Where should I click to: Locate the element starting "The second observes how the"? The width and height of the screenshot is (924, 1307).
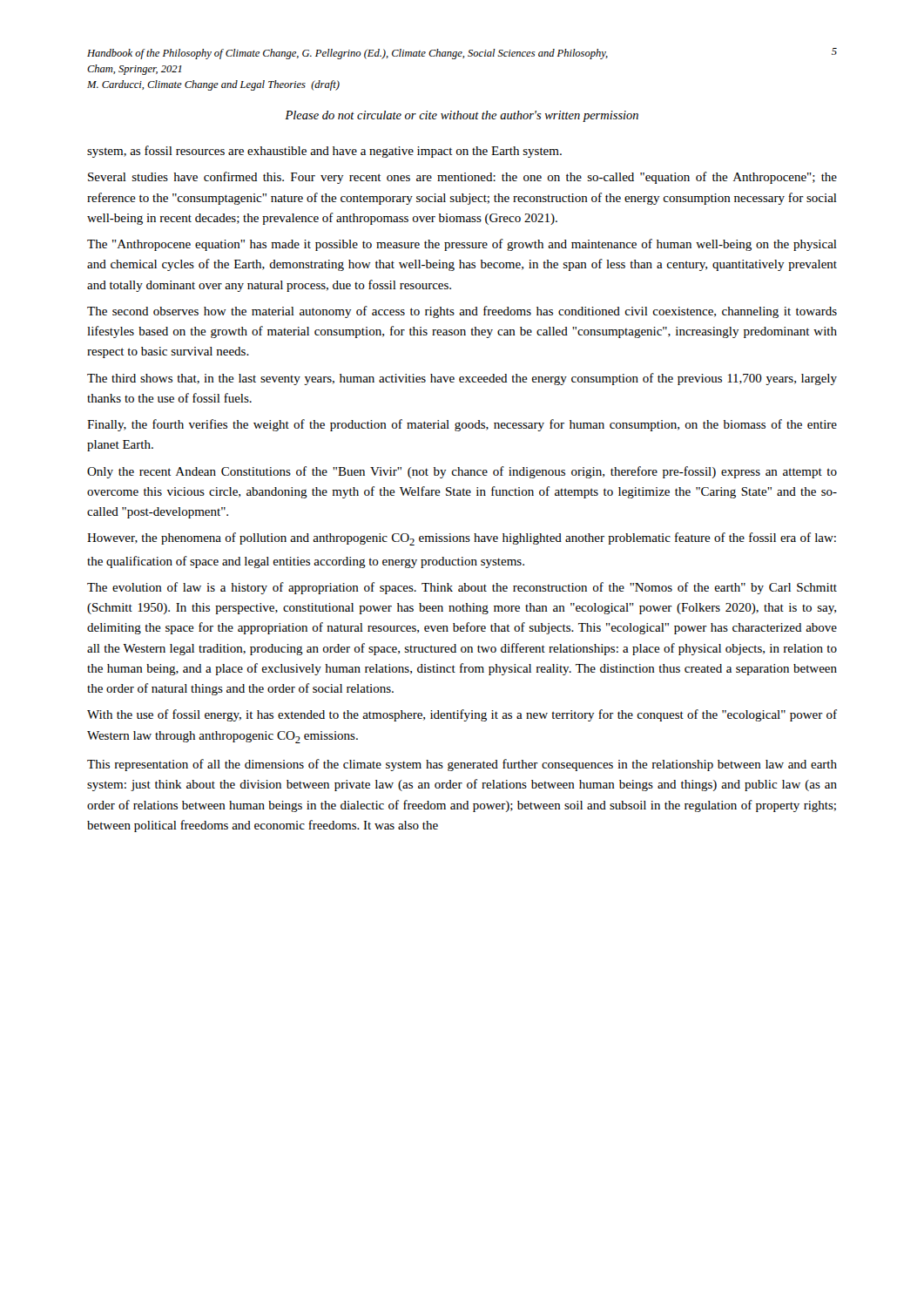[462, 331]
